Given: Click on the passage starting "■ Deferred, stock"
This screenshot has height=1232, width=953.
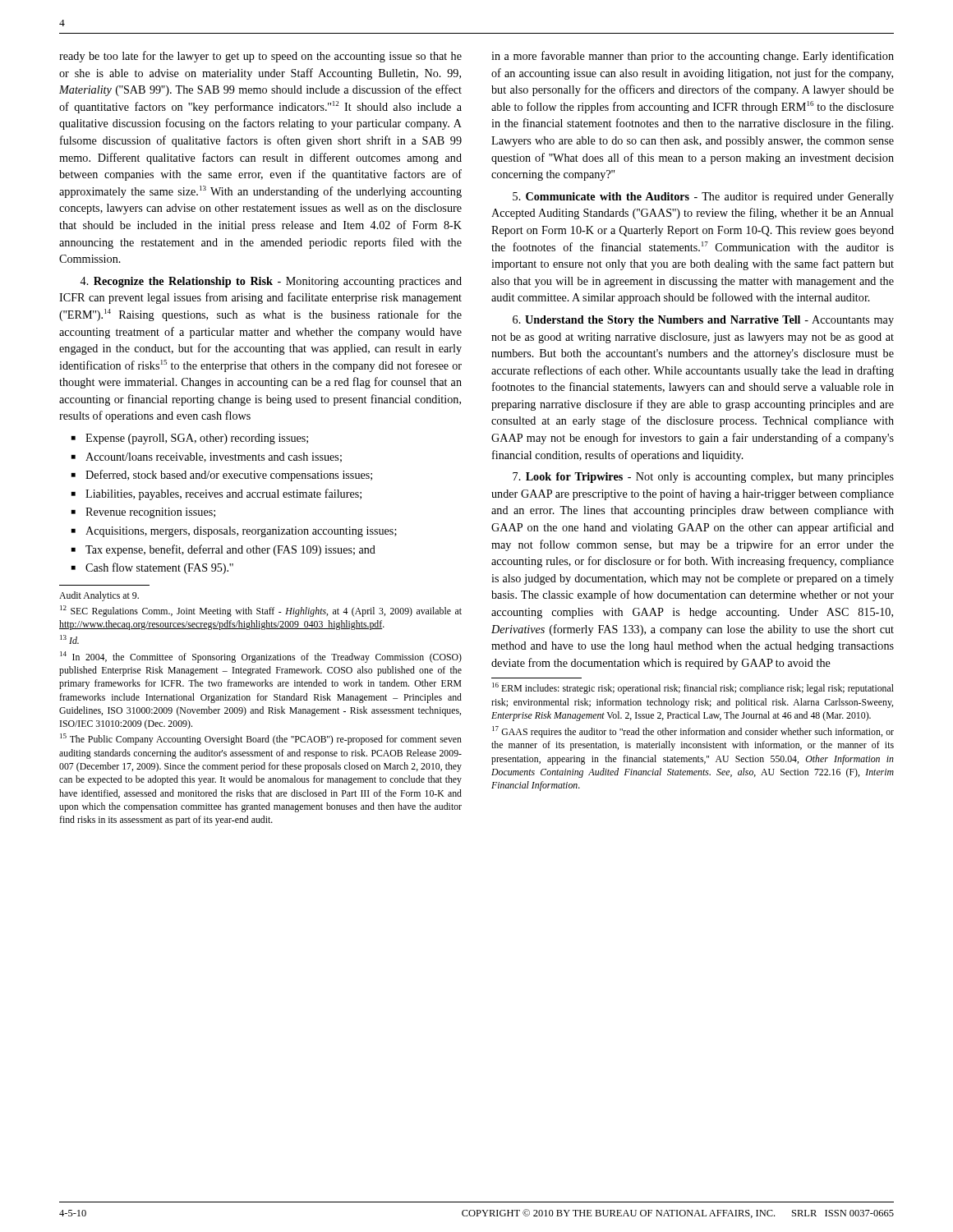Looking at the screenshot, I should click(x=266, y=475).
